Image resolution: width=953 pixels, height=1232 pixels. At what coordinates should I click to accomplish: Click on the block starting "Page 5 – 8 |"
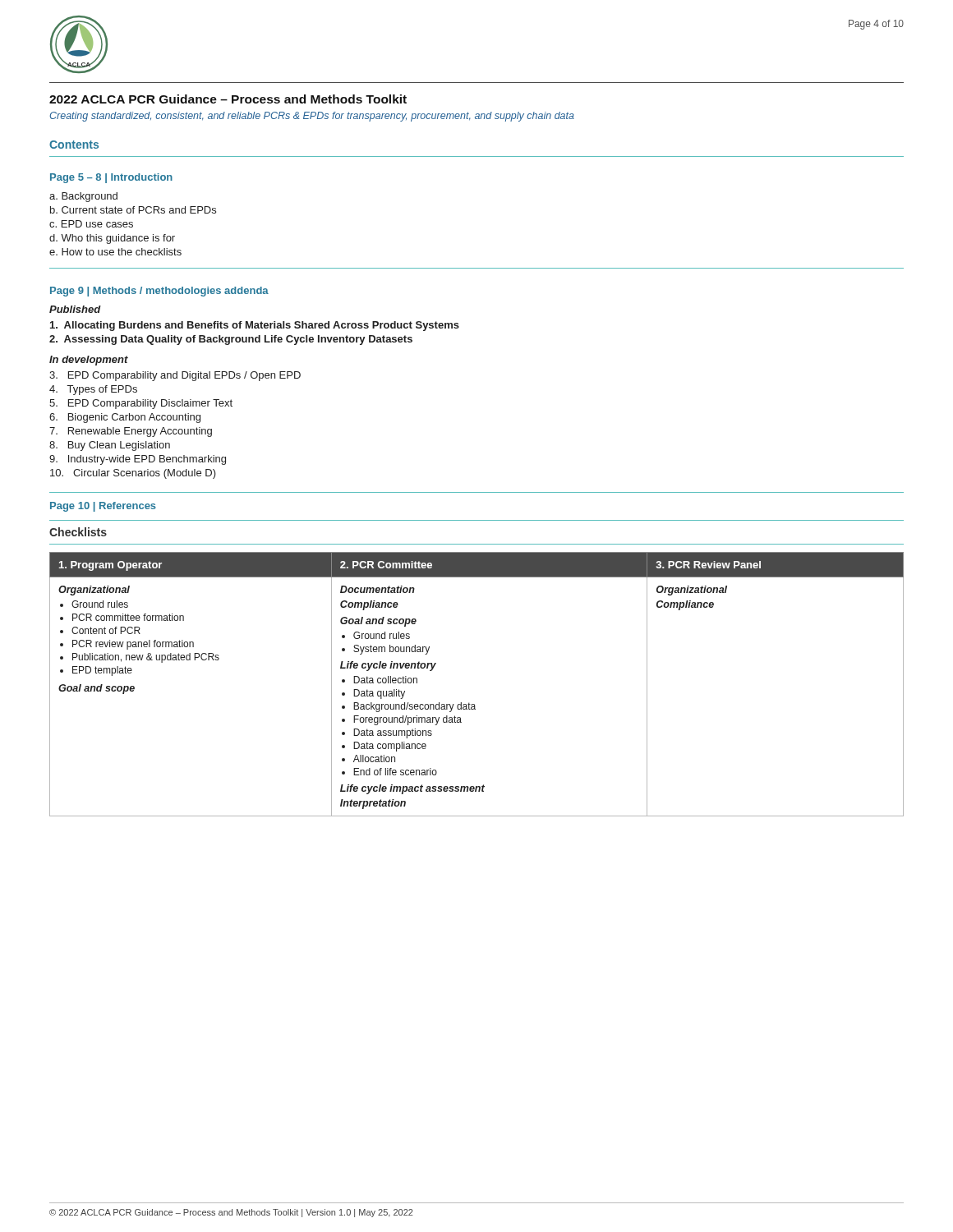111,177
